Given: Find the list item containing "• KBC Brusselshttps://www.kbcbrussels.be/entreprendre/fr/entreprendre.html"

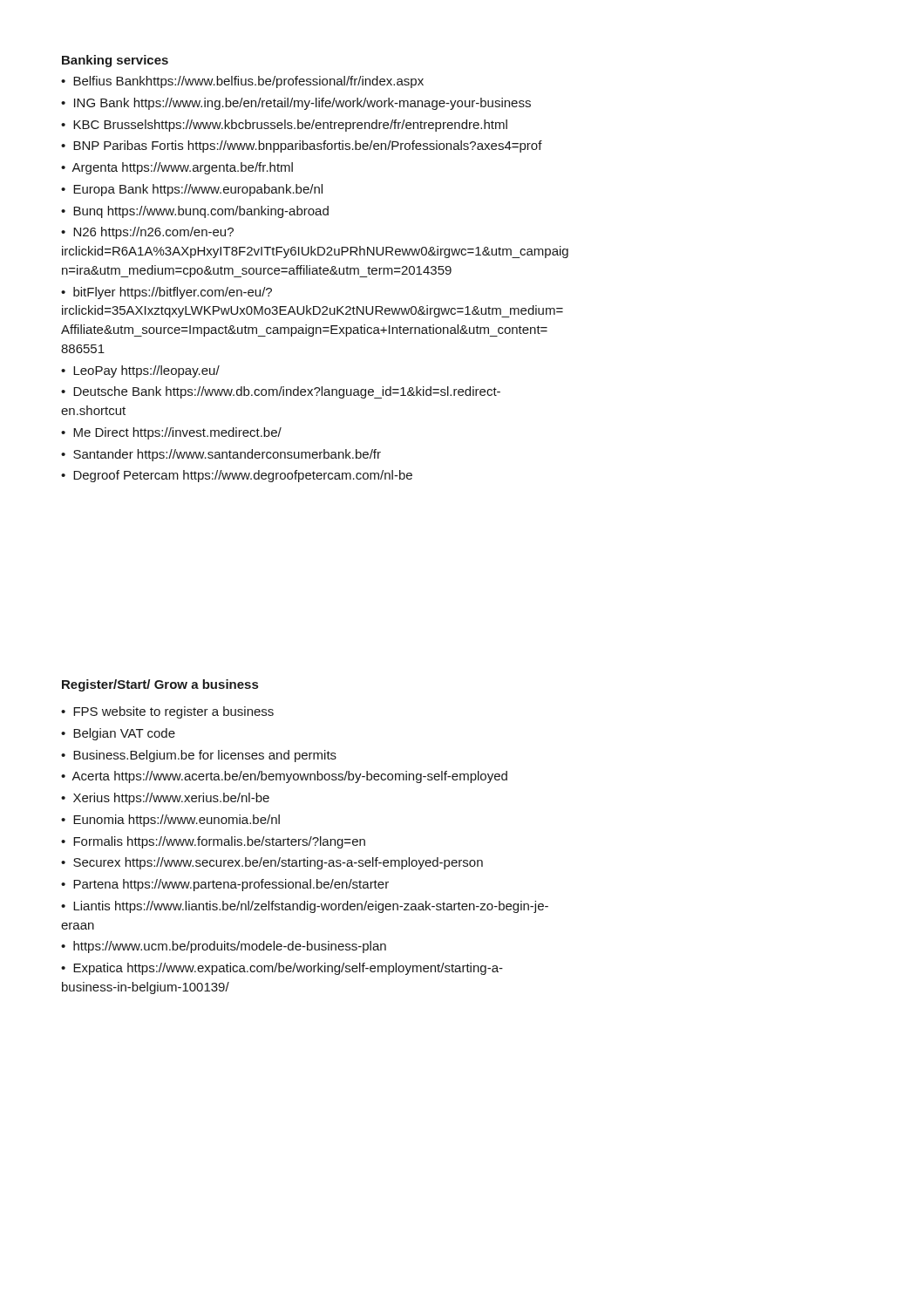Looking at the screenshot, I should pos(284,124).
